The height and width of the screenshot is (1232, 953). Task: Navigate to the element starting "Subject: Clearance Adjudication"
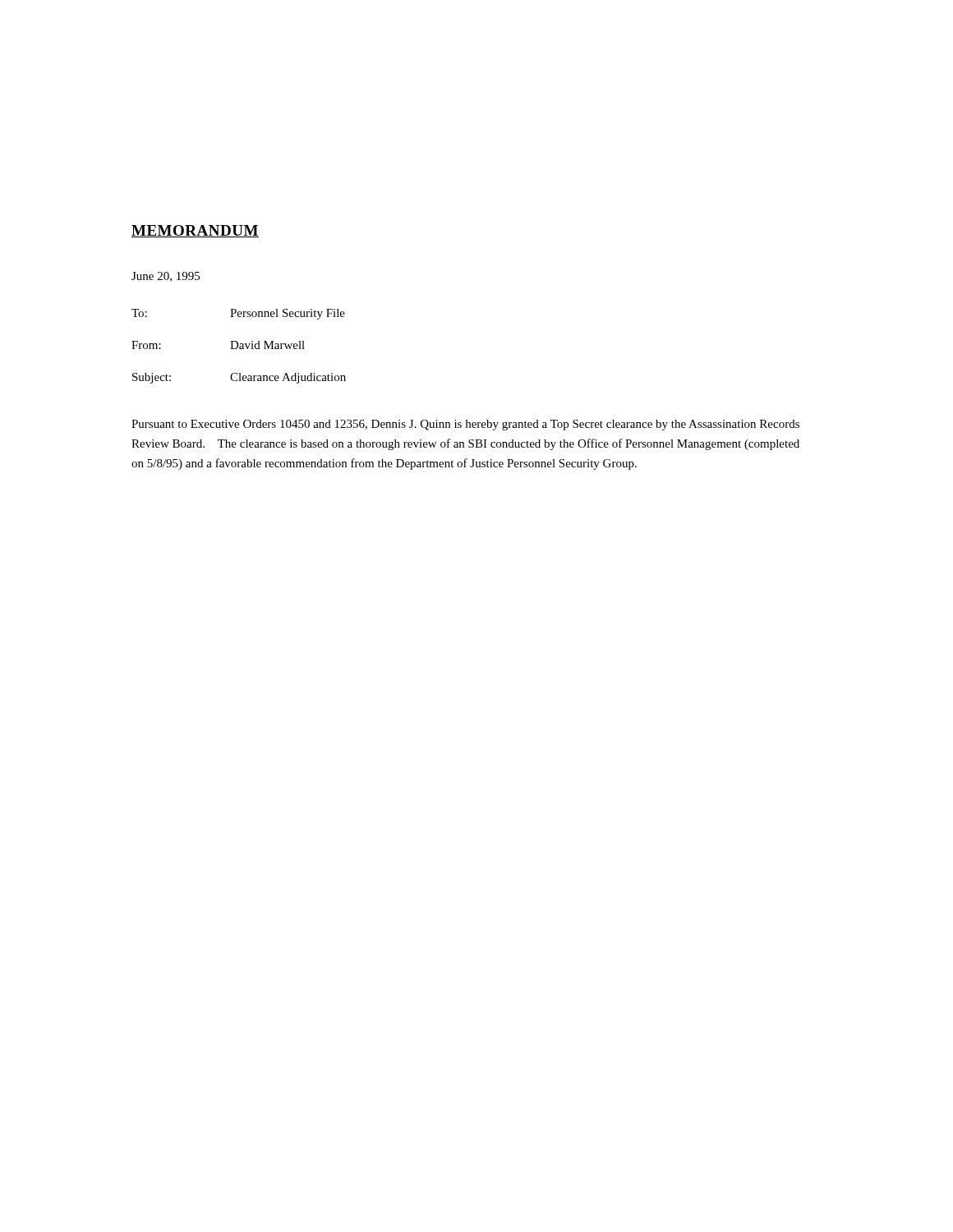pyautogui.click(x=239, y=378)
